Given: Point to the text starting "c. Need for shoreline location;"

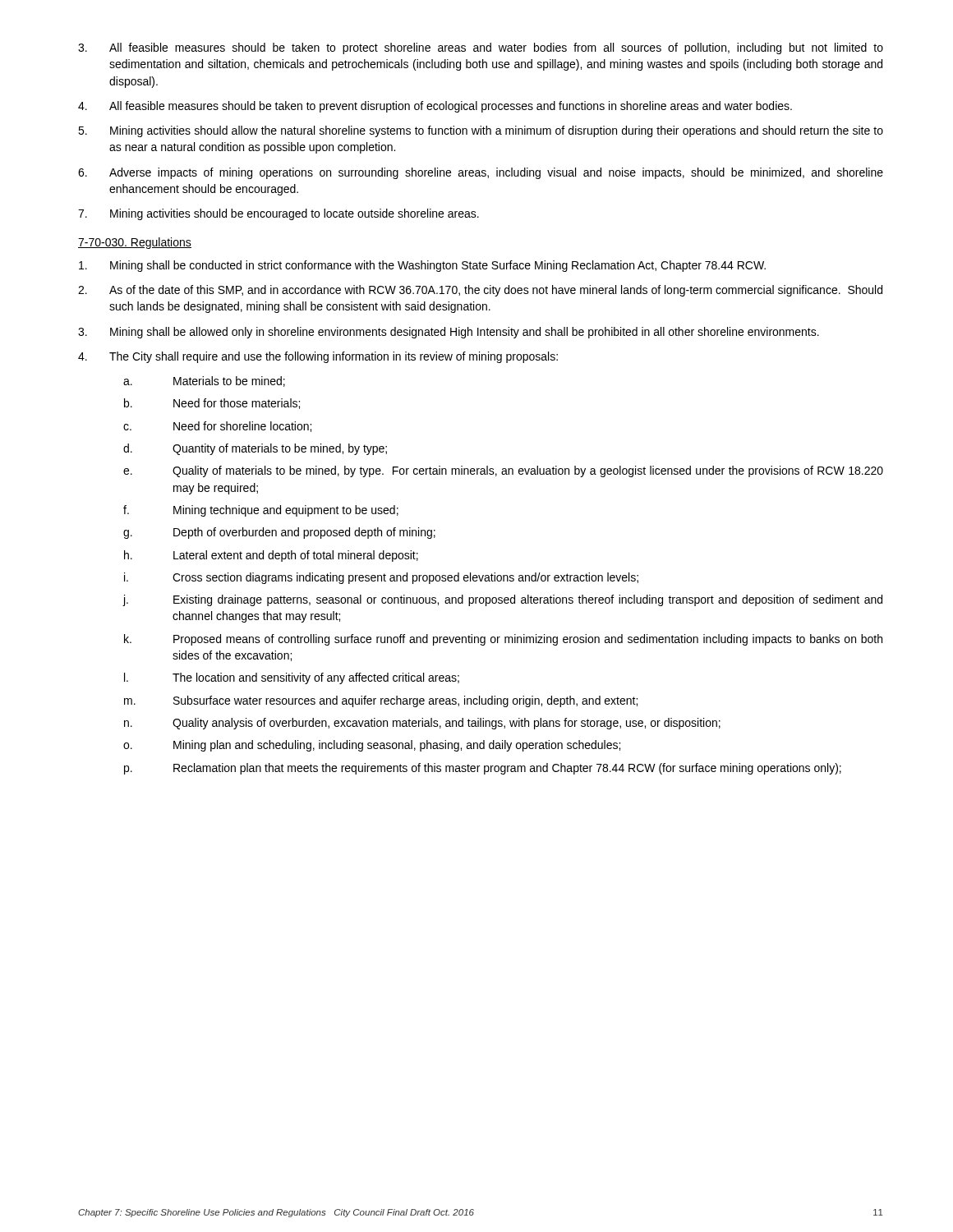Looking at the screenshot, I should point(217,427).
